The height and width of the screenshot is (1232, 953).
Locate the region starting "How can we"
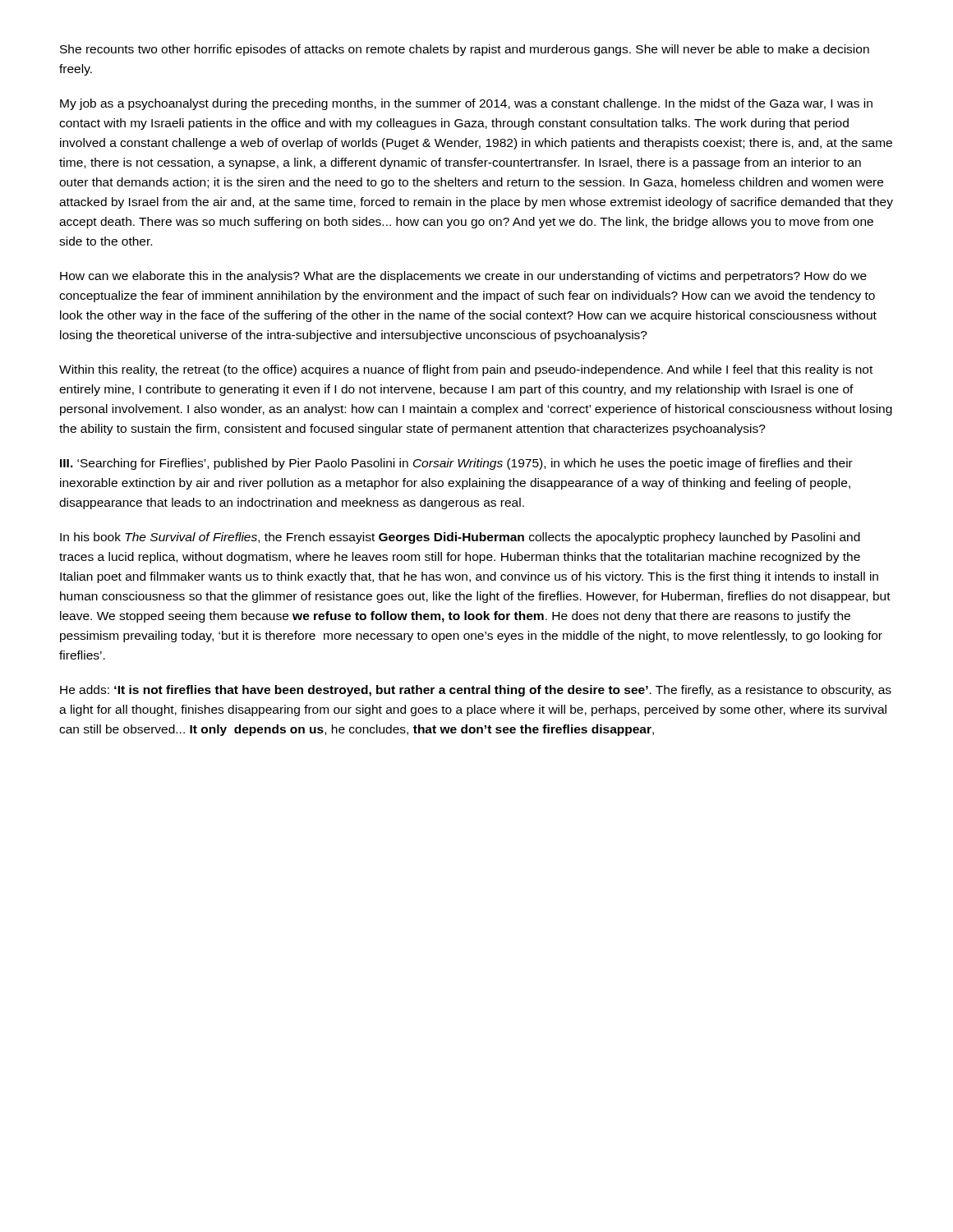tap(468, 305)
